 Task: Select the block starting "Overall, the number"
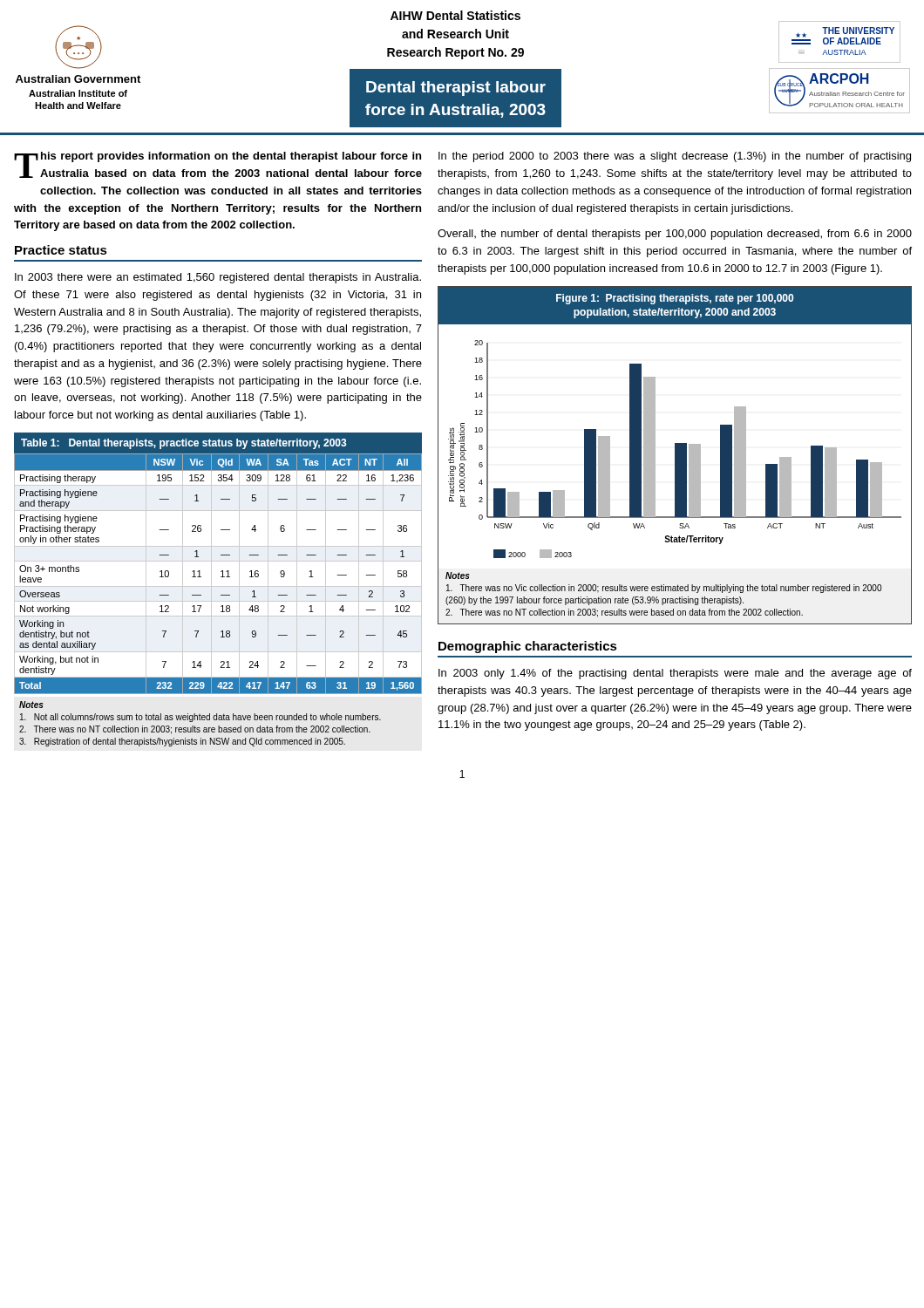tap(675, 251)
